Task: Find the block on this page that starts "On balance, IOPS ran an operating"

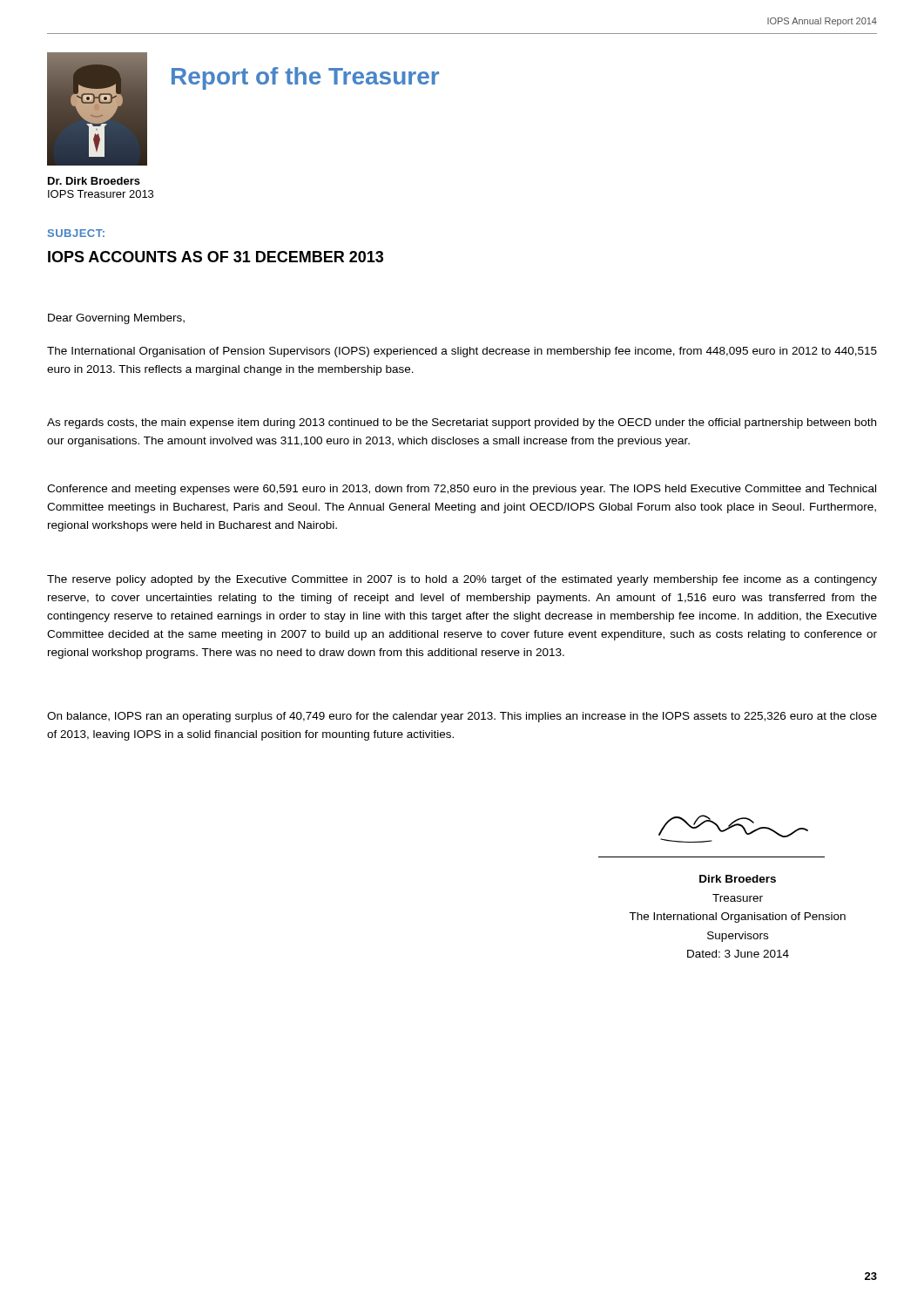Action: point(462,725)
